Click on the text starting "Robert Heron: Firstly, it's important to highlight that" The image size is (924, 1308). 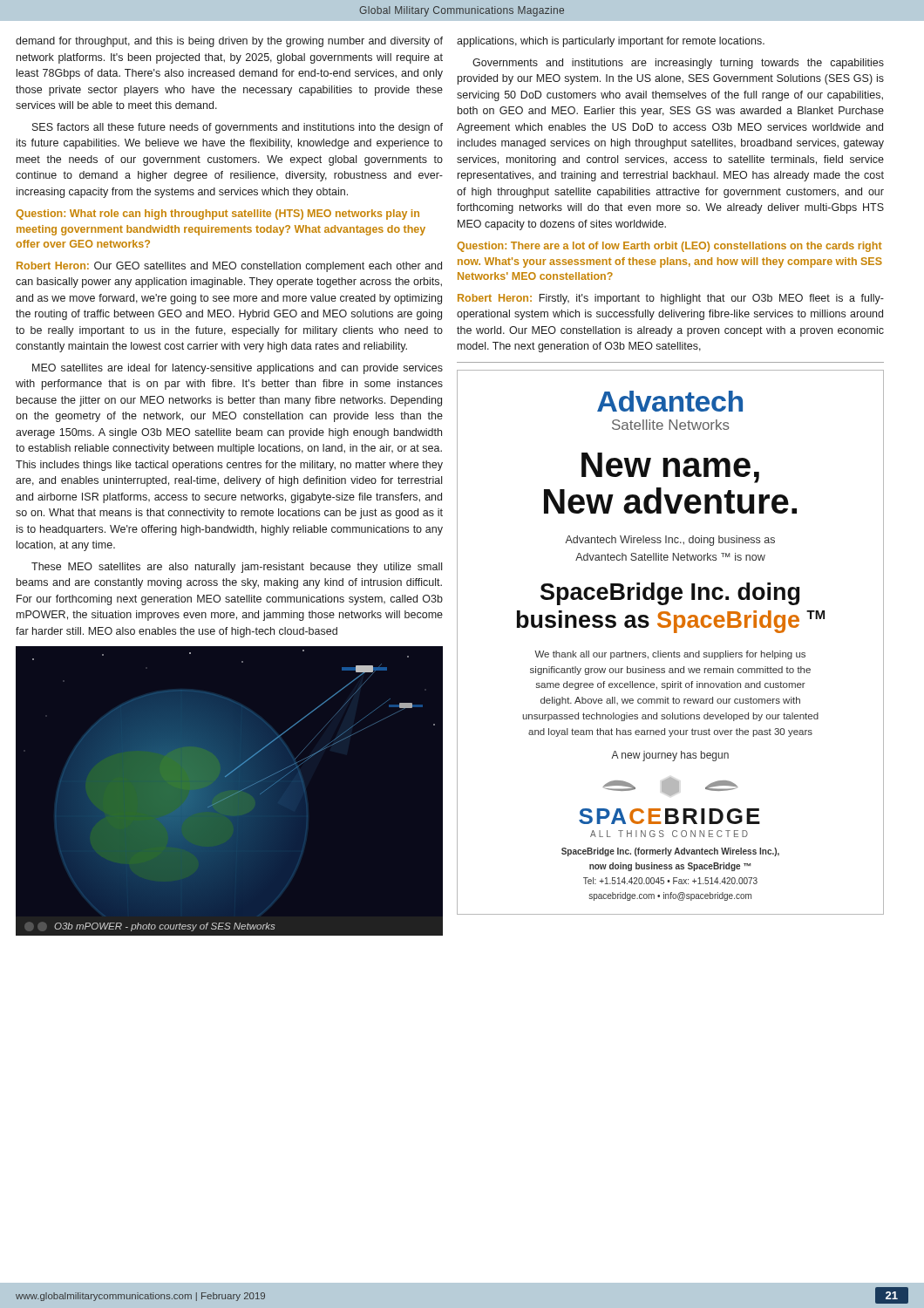click(x=670, y=322)
